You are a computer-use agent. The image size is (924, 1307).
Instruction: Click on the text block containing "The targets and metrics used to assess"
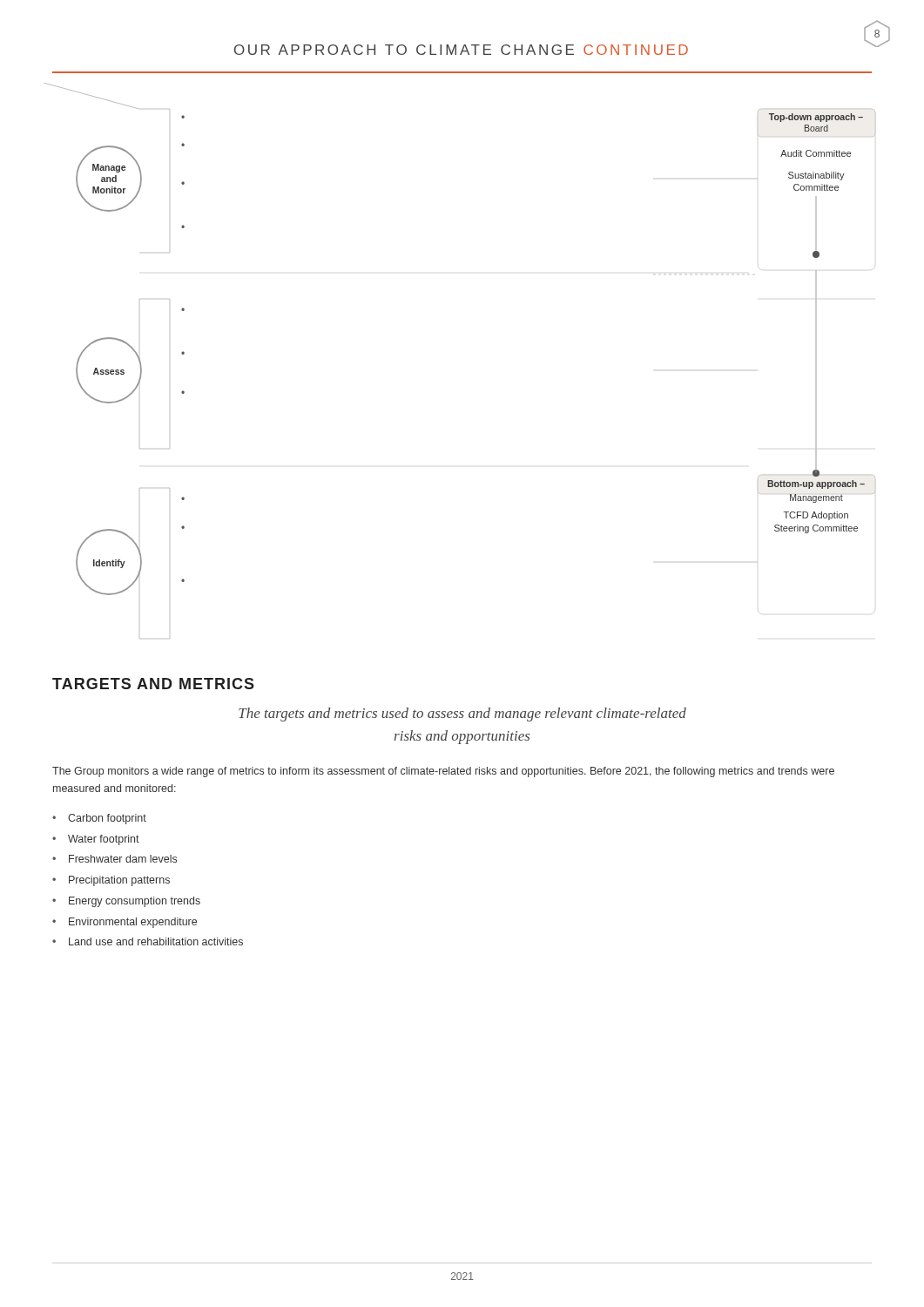462,725
